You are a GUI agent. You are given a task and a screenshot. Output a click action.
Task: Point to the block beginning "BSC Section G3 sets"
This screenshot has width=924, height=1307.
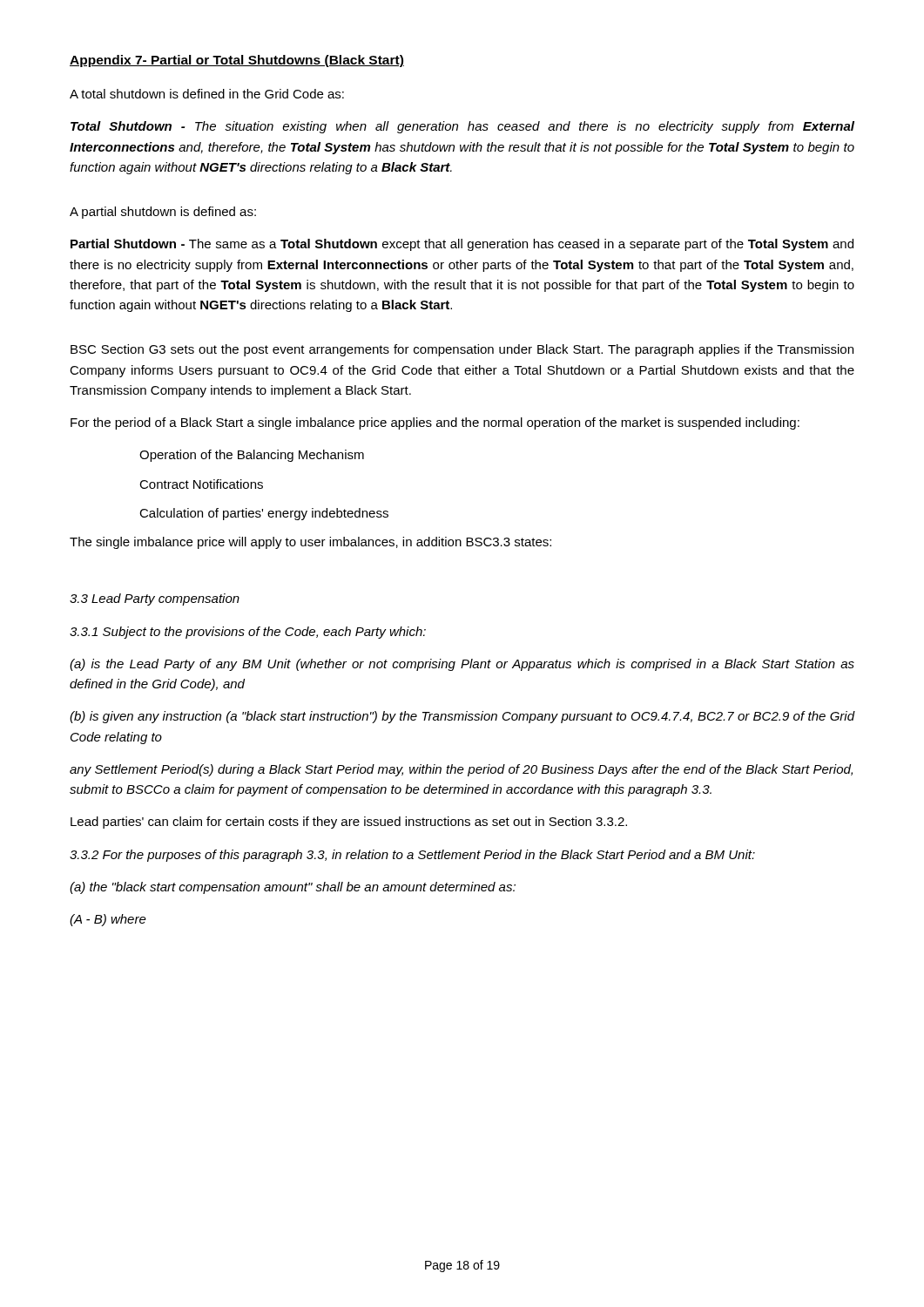pyautogui.click(x=462, y=369)
